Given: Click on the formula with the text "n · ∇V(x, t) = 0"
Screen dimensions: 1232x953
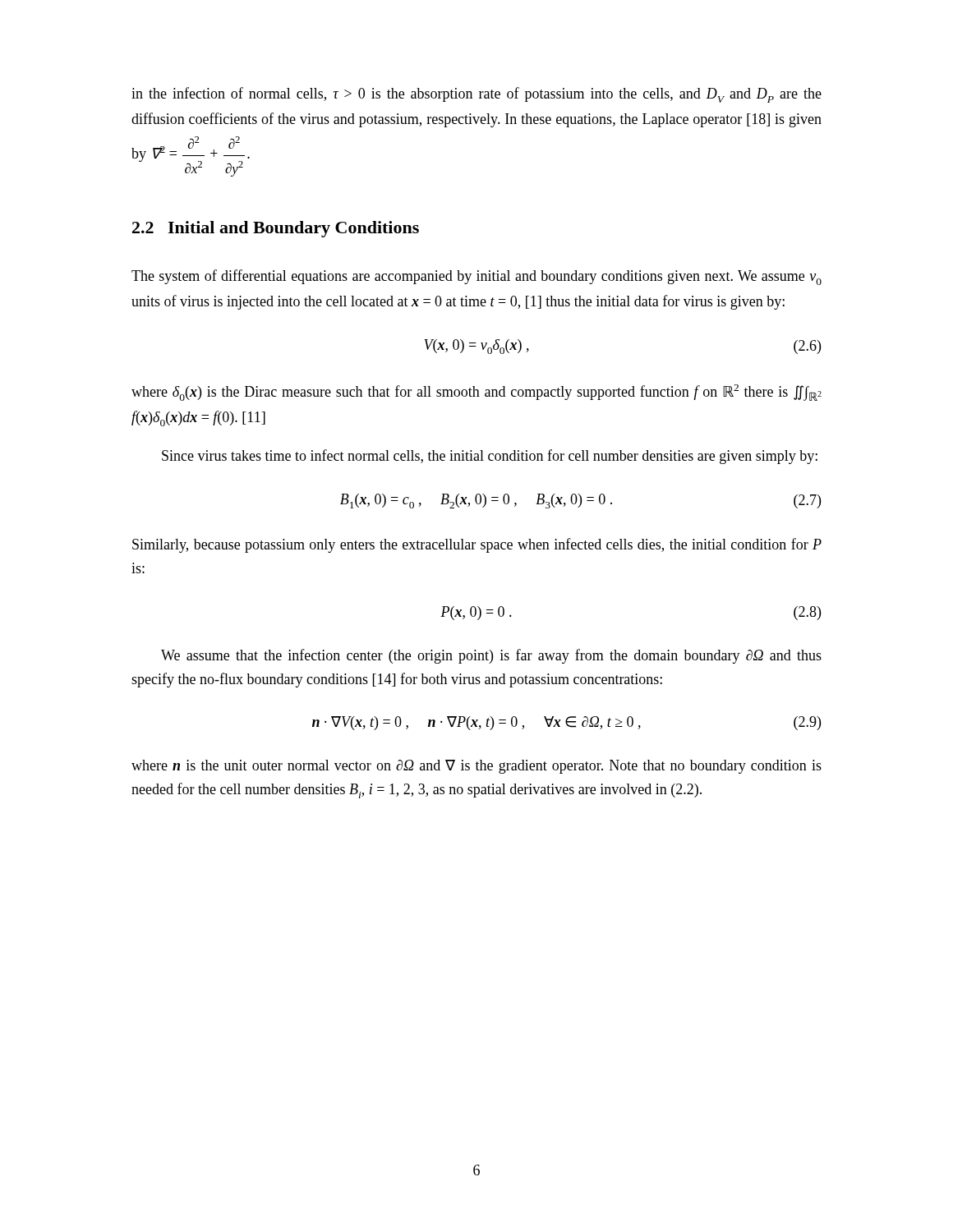Looking at the screenshot, I should pyautogui.click(x=567, y=723).
